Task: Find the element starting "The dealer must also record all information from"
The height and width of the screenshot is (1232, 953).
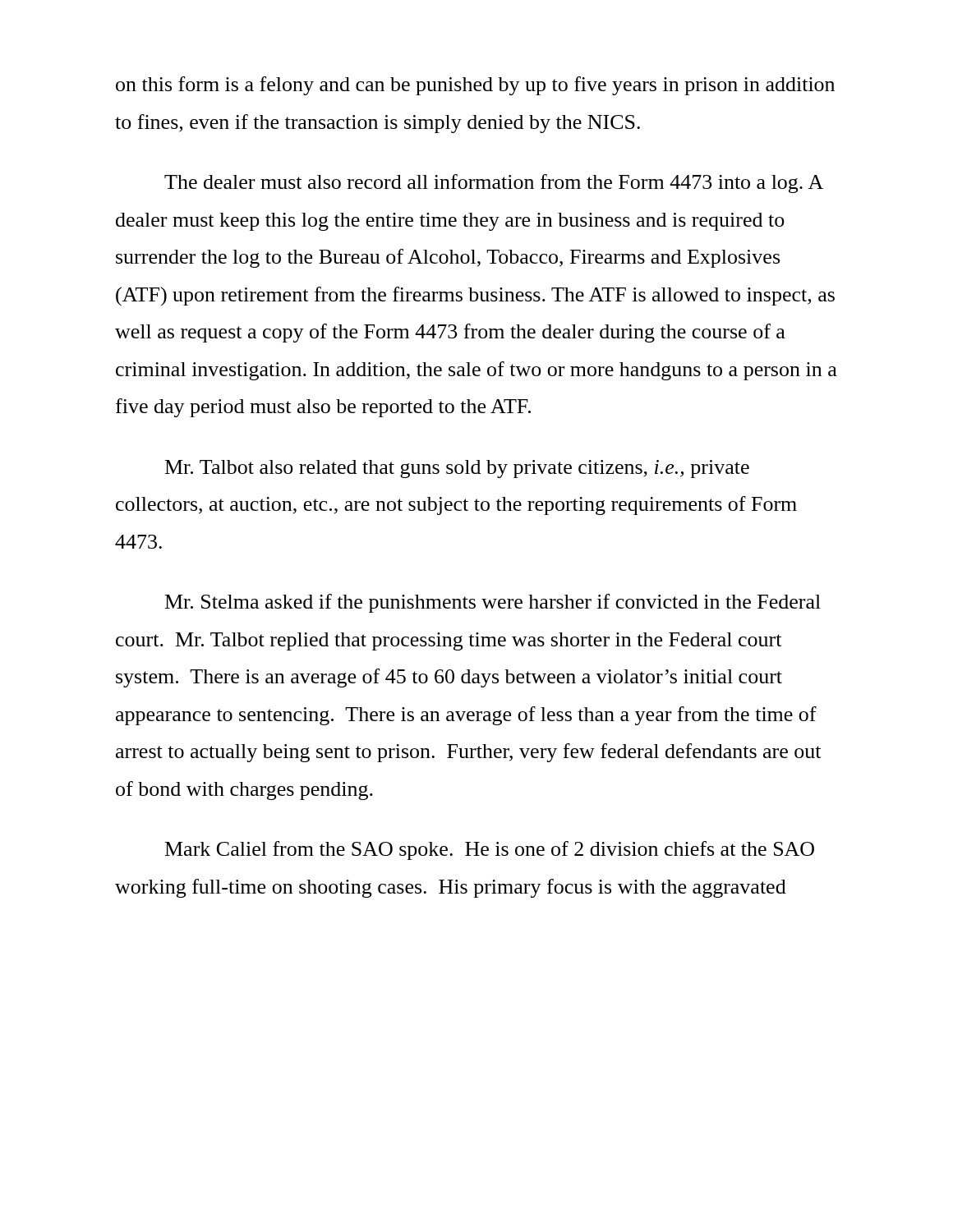Action: 476,294
